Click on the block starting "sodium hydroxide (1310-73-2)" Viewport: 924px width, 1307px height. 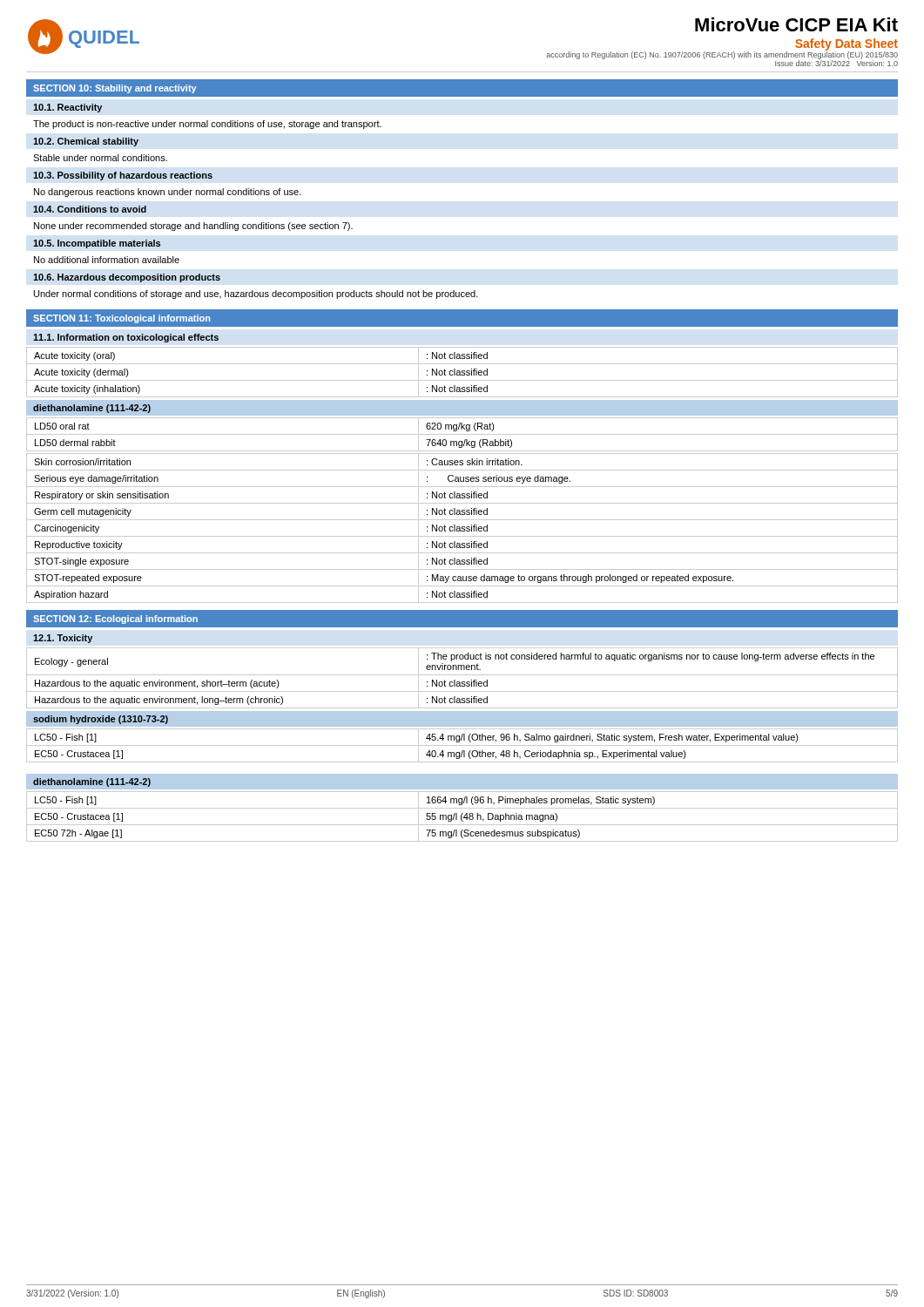point(101,719)
